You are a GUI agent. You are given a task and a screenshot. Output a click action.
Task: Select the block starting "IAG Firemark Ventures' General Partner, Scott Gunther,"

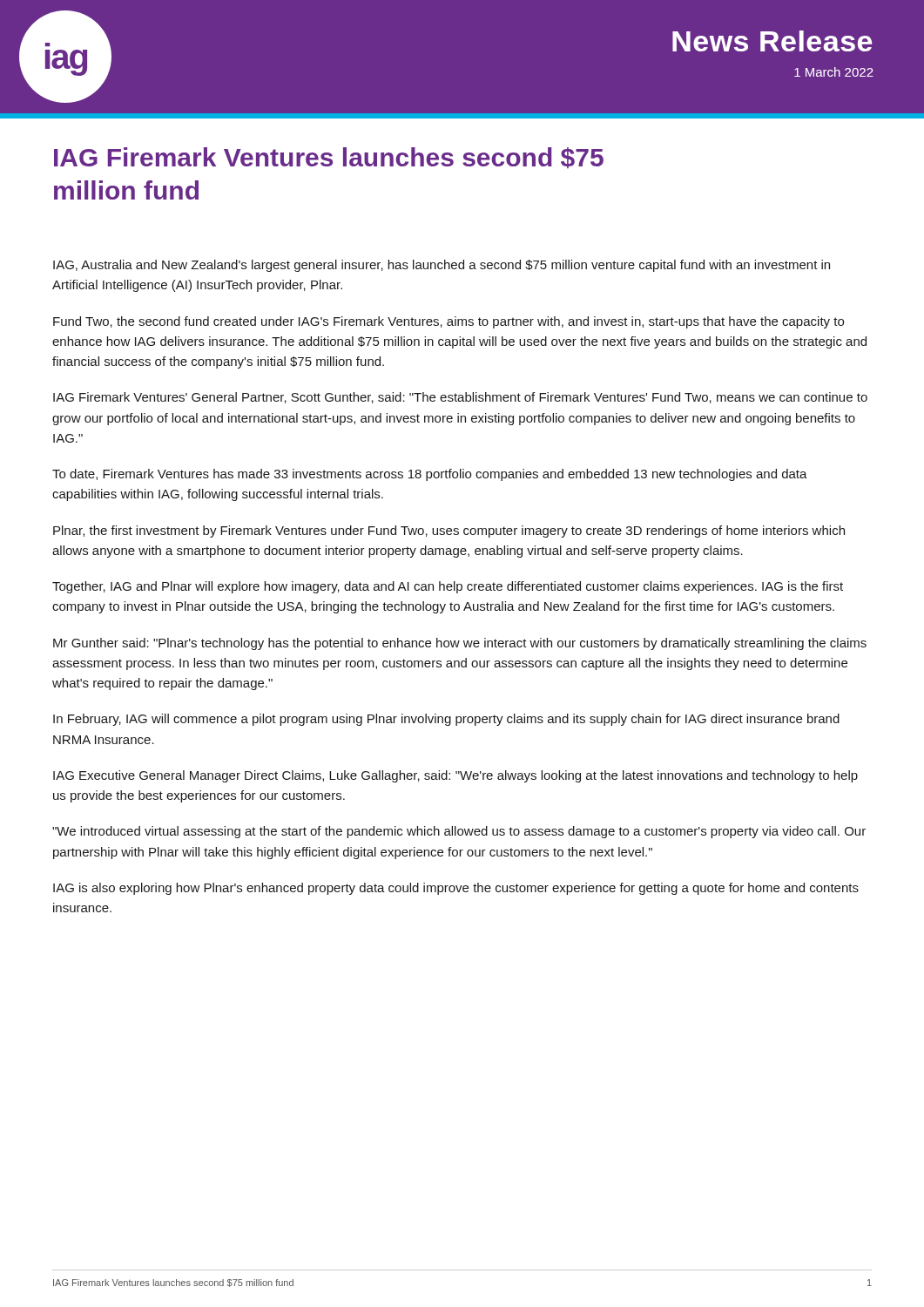pyautogui.click(x=460, y=417)
